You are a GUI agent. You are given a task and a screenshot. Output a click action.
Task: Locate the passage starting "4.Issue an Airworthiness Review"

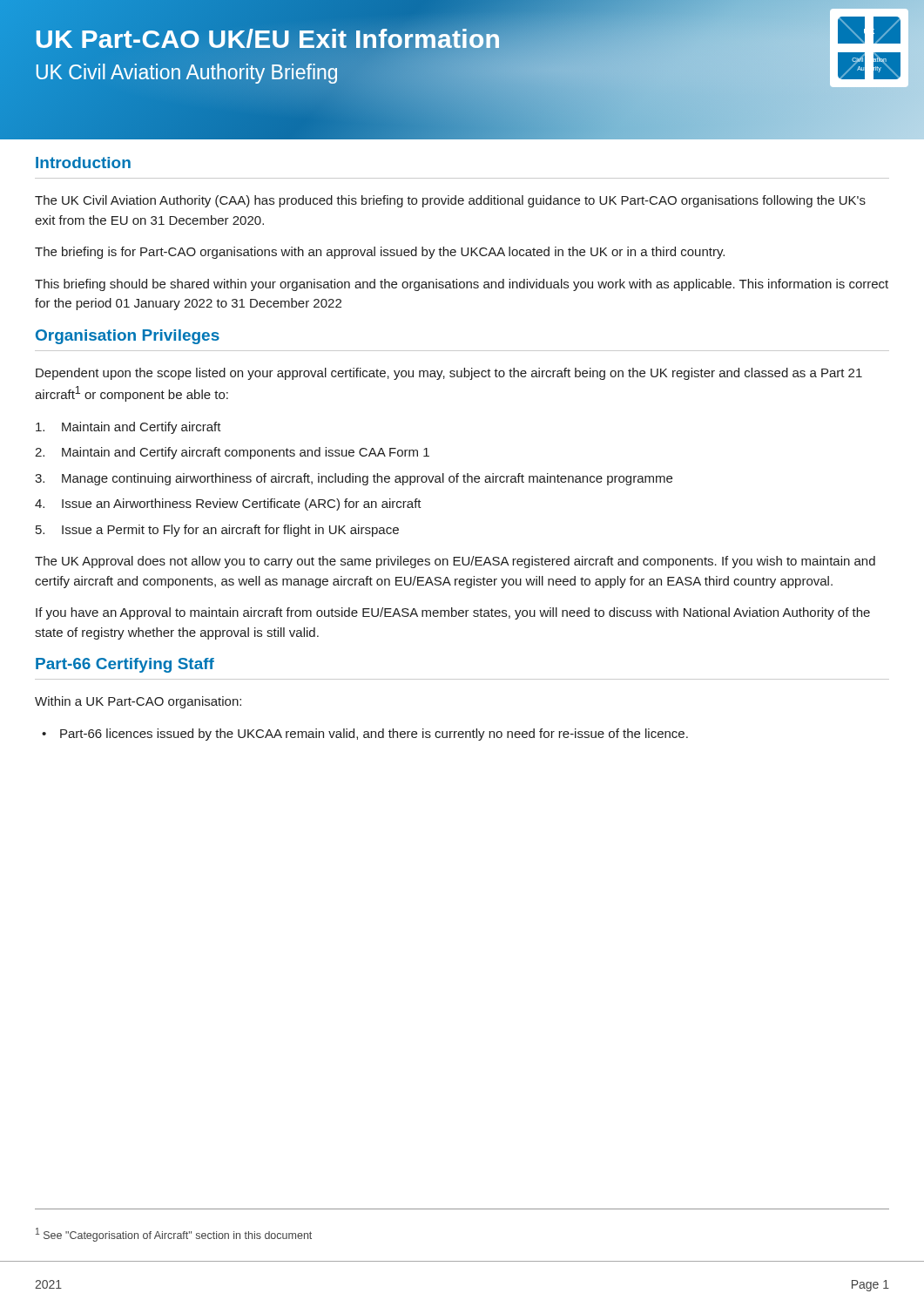(228, 505)
